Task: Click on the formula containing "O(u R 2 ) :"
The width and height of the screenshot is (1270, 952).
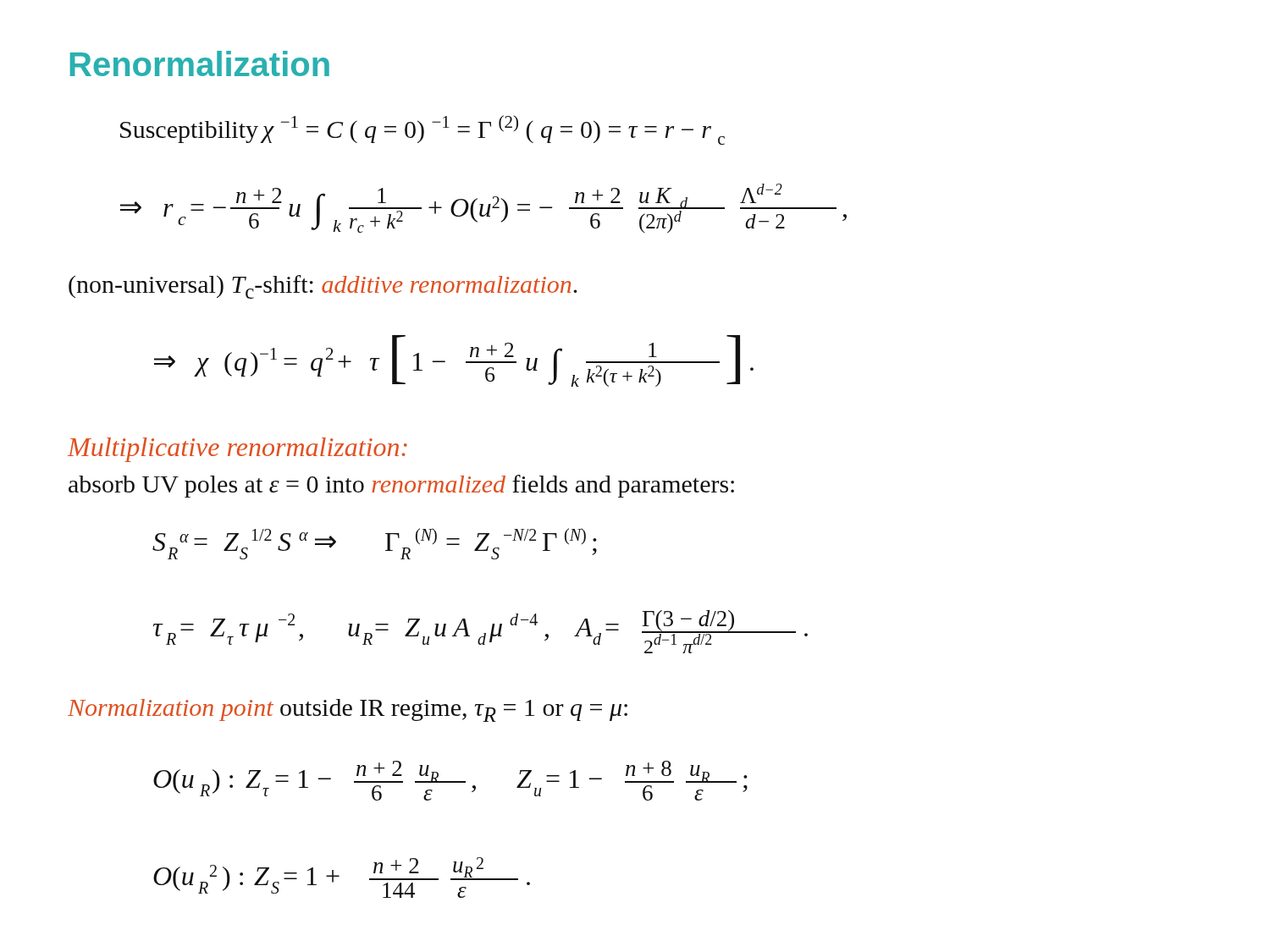Action: tap(500, 875)
